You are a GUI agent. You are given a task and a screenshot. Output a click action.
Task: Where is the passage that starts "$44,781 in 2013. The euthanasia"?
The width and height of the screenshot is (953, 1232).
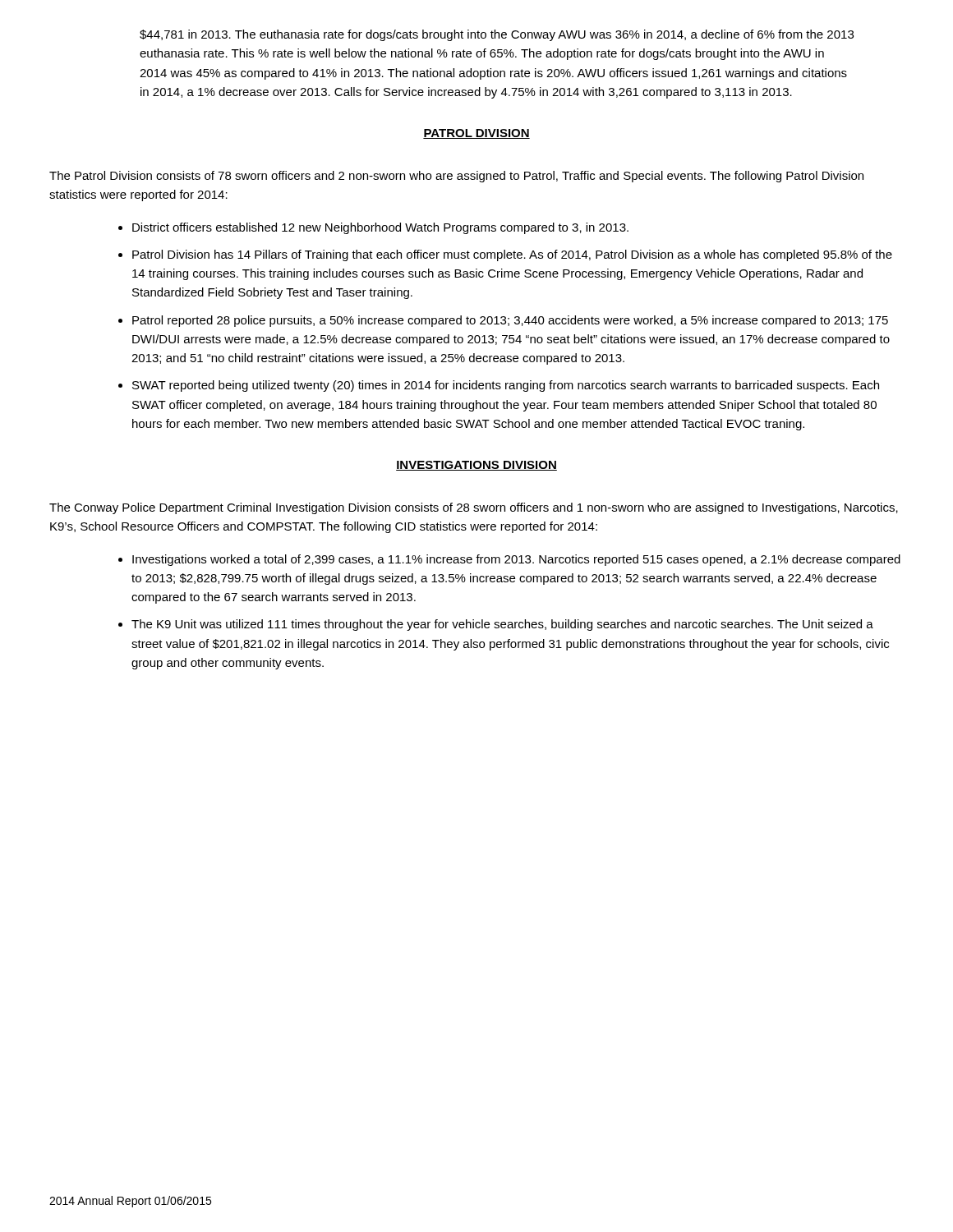[497, 63]
